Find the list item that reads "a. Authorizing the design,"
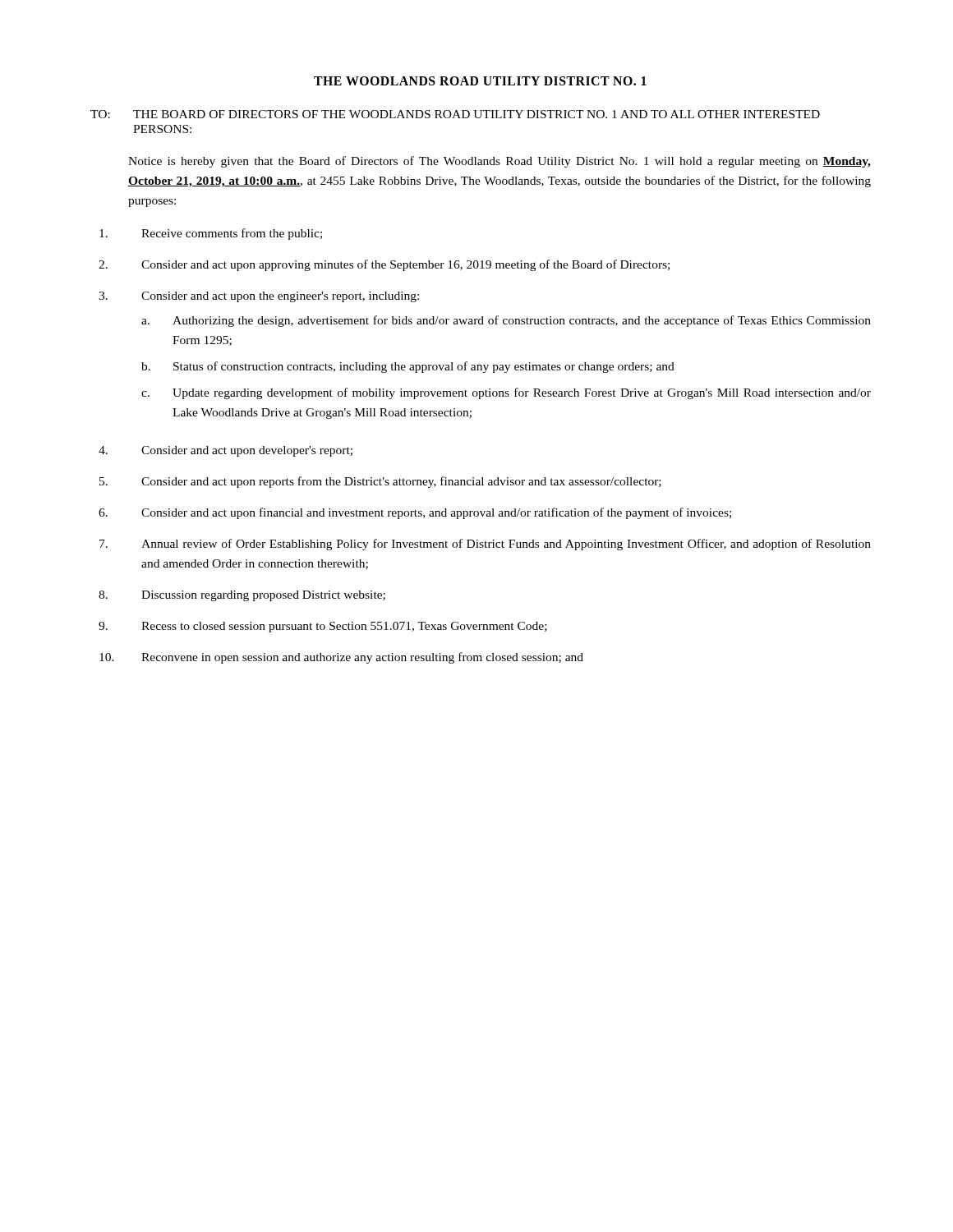 click(x=506, y=330)
